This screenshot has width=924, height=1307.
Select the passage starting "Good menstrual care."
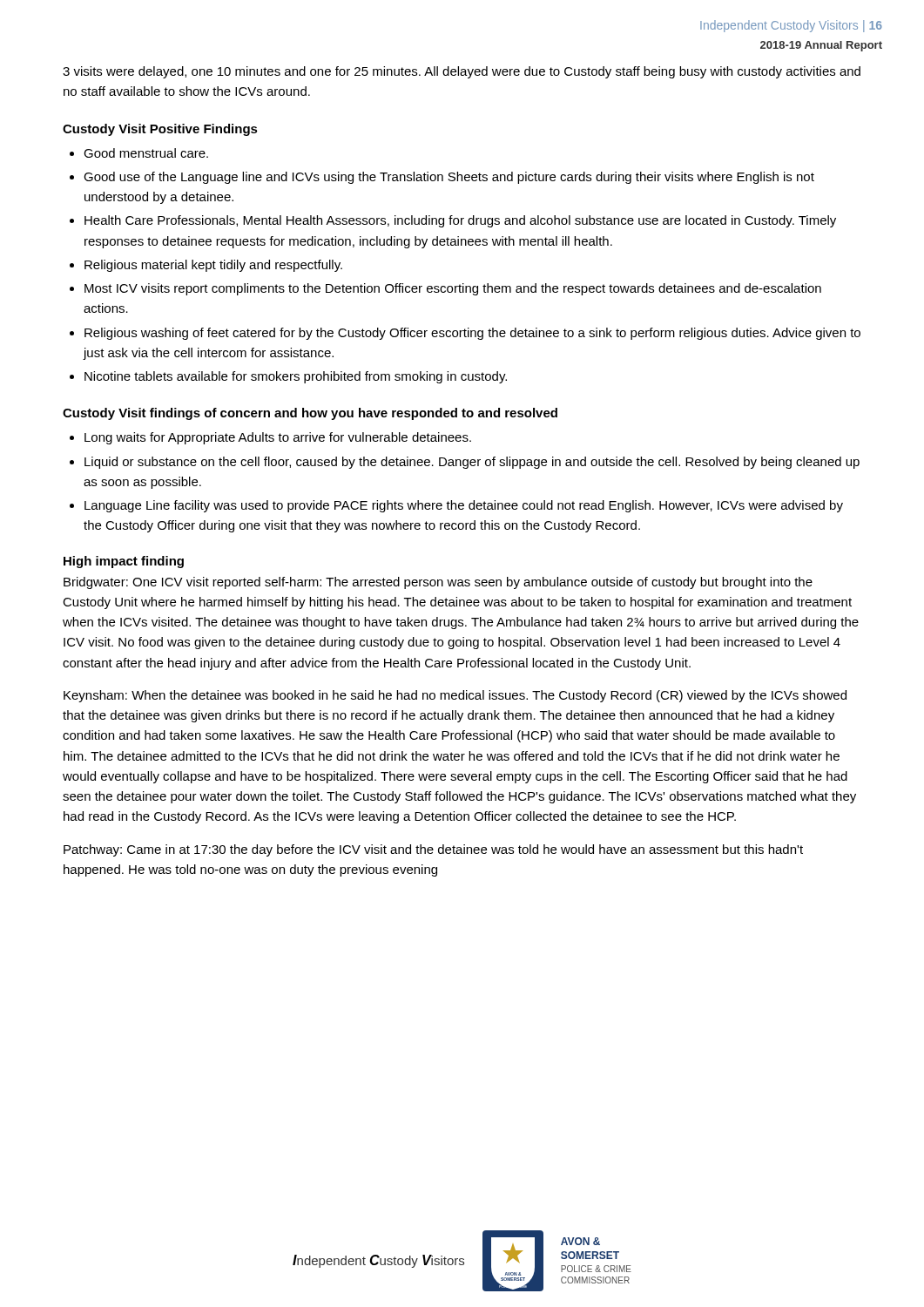146,152
